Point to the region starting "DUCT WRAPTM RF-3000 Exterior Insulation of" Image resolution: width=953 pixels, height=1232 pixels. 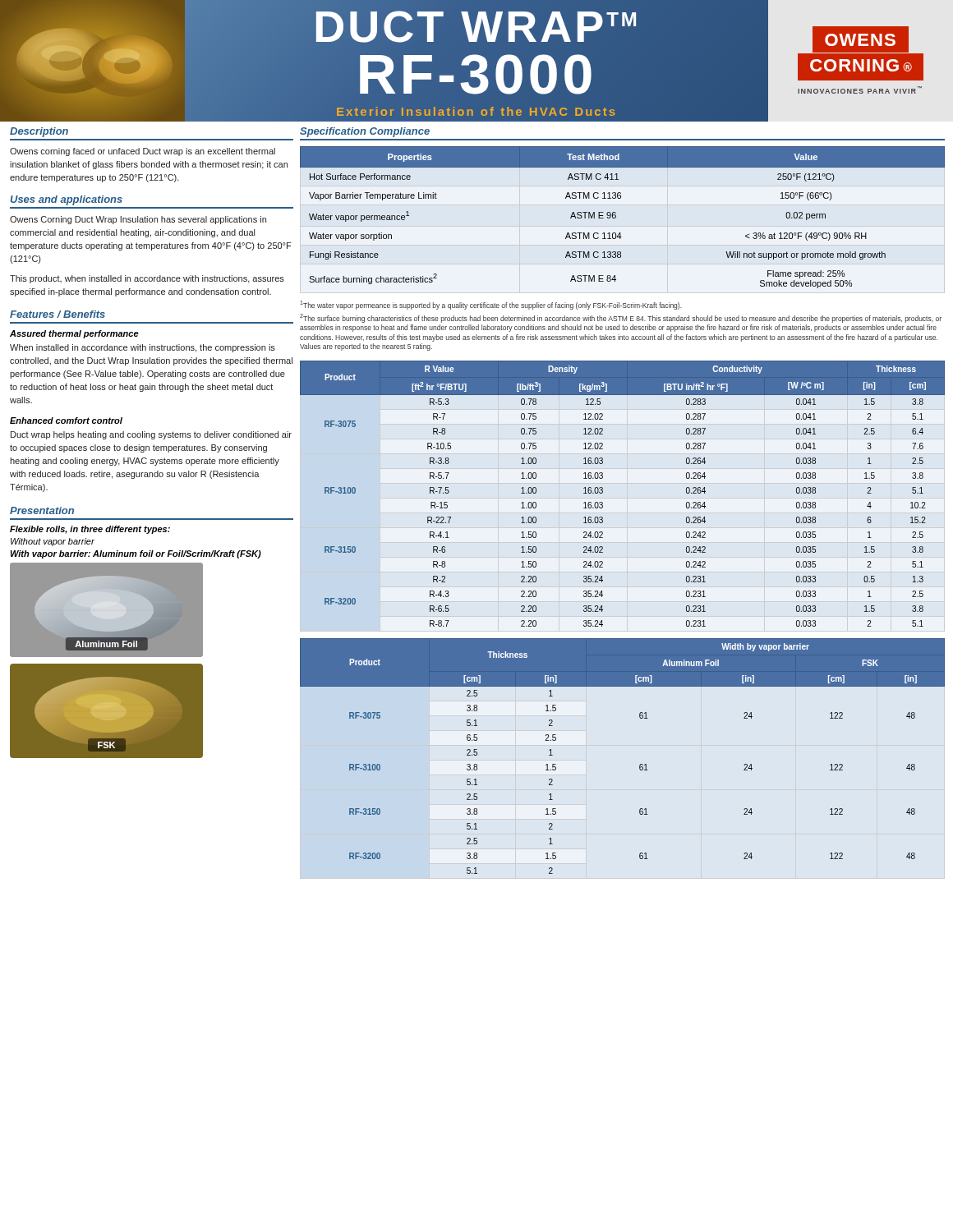coord(476,61)
